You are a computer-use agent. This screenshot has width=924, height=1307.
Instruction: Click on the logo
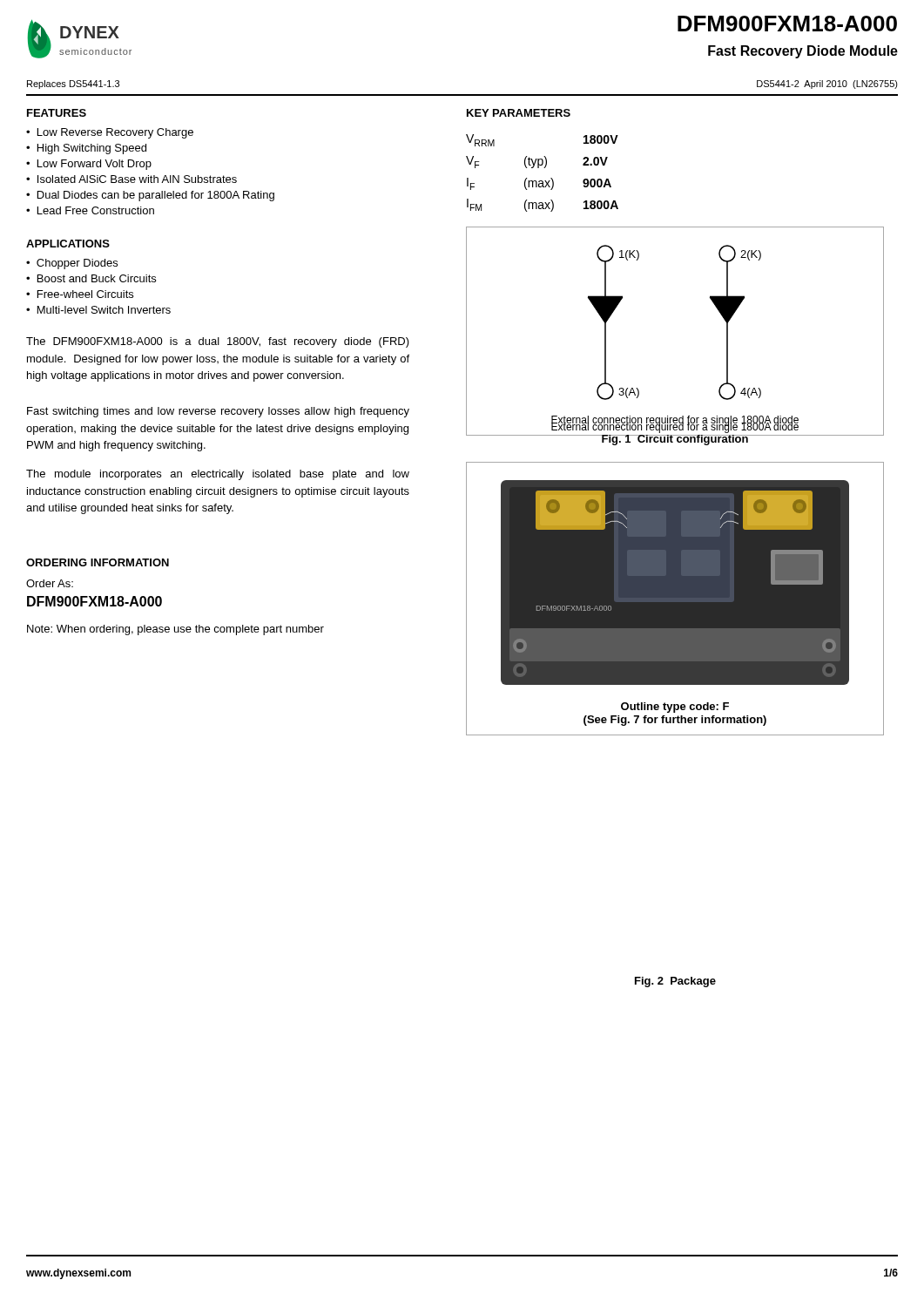(x=113, y=44)
